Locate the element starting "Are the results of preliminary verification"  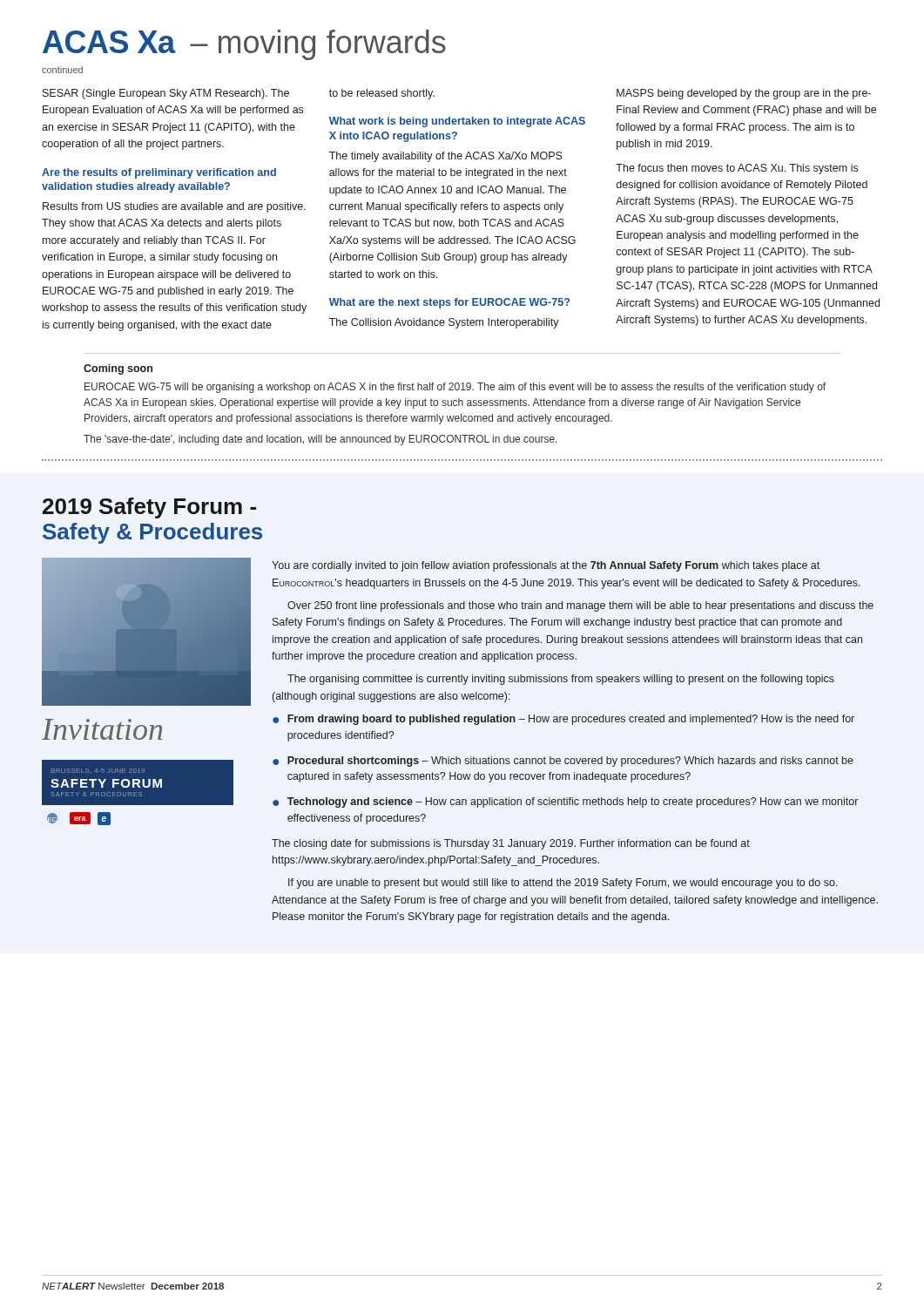(x=159, y=179)
